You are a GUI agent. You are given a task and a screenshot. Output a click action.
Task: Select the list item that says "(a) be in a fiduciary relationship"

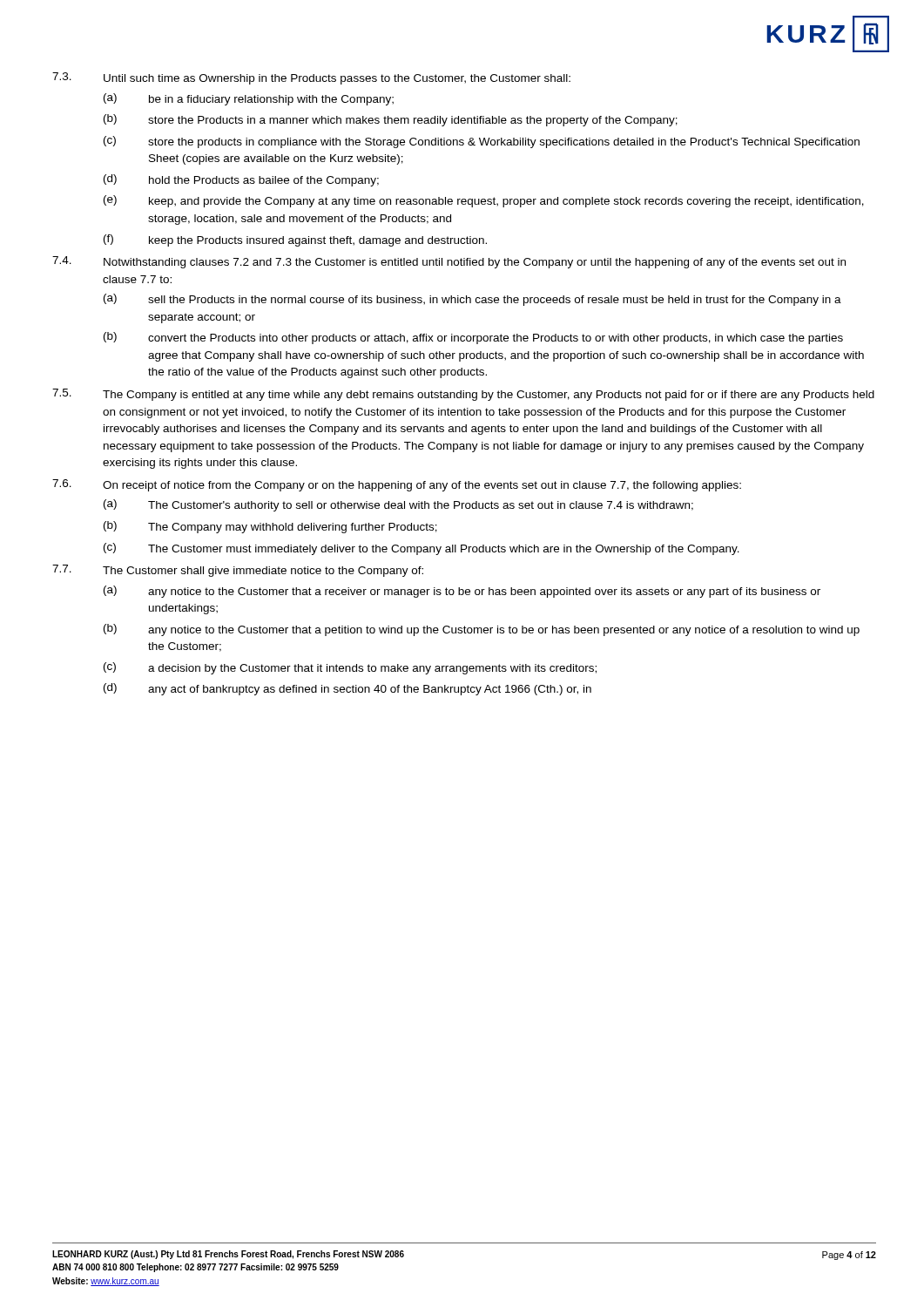click(249, 99)
